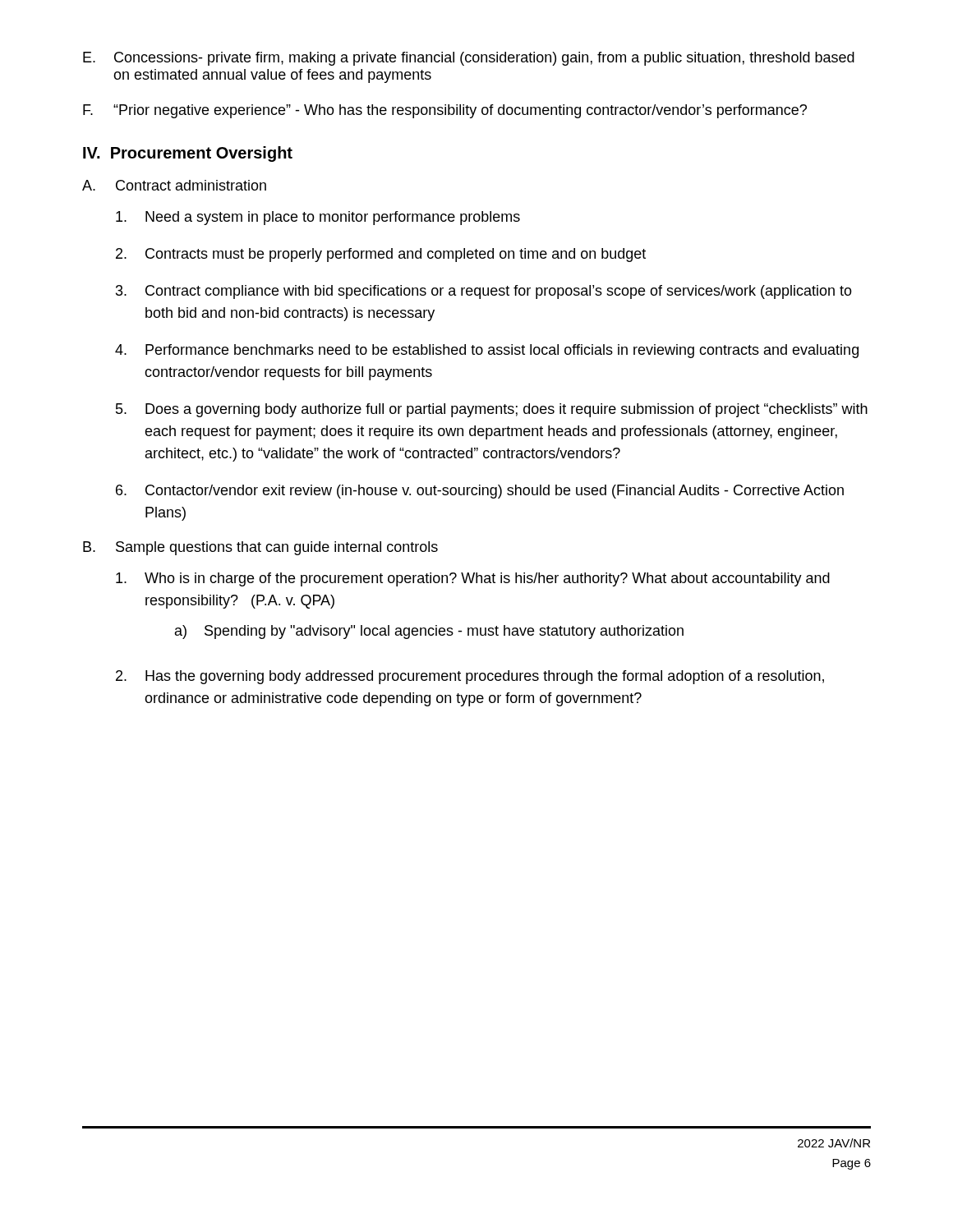Find the list item containing "Need a system in place to monitor"
Screen dimensions: 1232x953
[493, 217]
